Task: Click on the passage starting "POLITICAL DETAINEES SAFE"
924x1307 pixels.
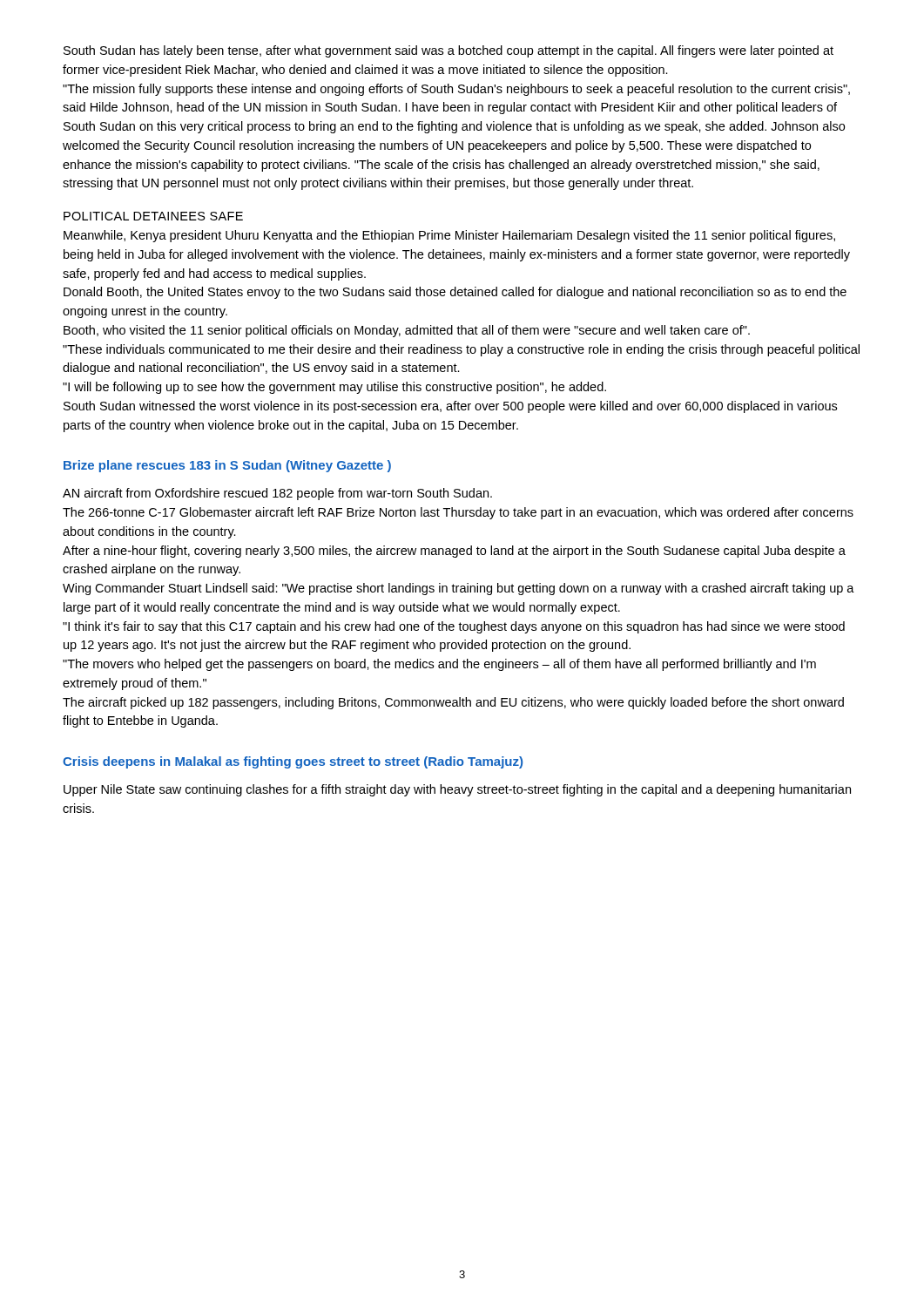Action: [153, 216]
